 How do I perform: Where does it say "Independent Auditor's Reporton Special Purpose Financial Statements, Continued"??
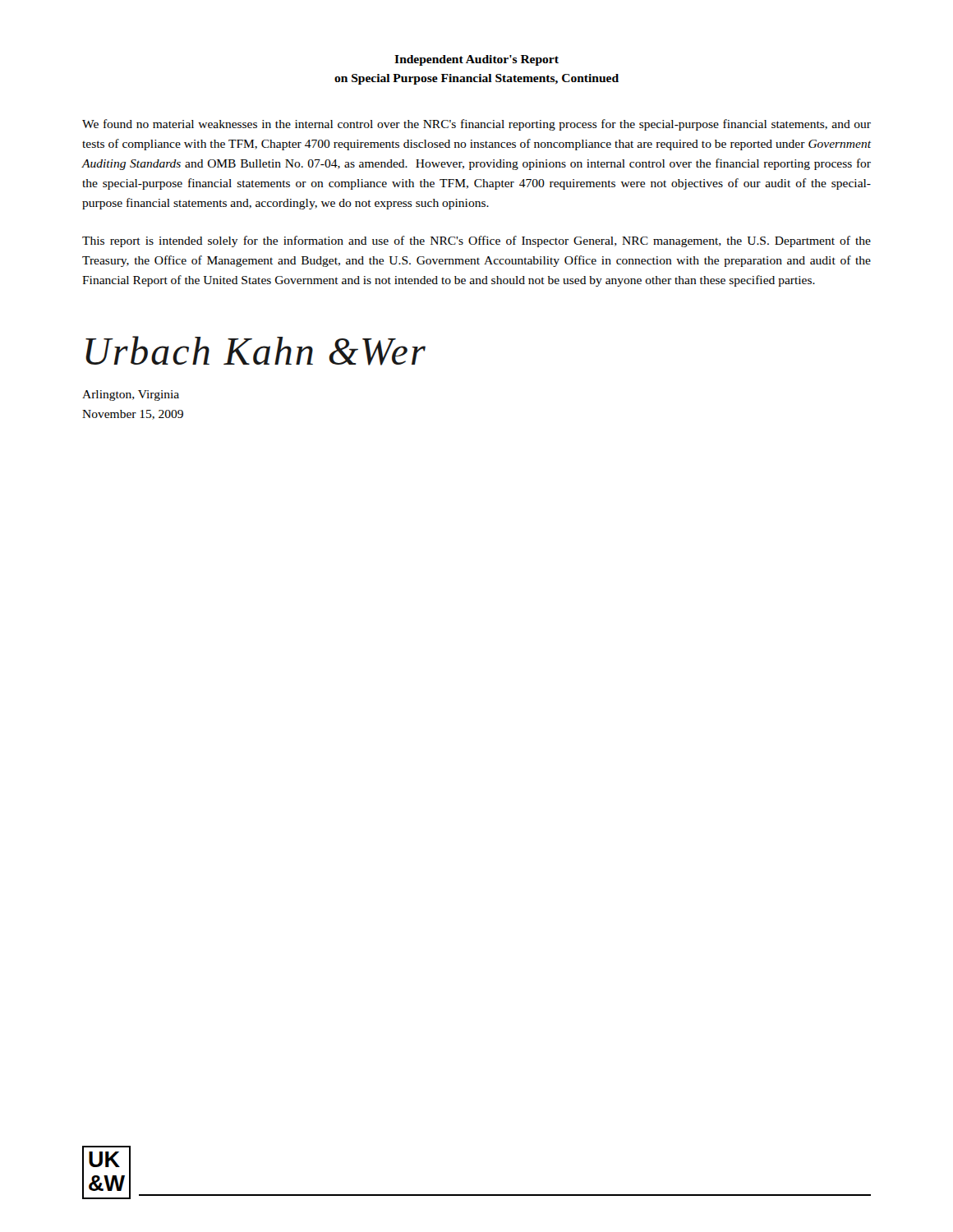click(x=476, y=68)
